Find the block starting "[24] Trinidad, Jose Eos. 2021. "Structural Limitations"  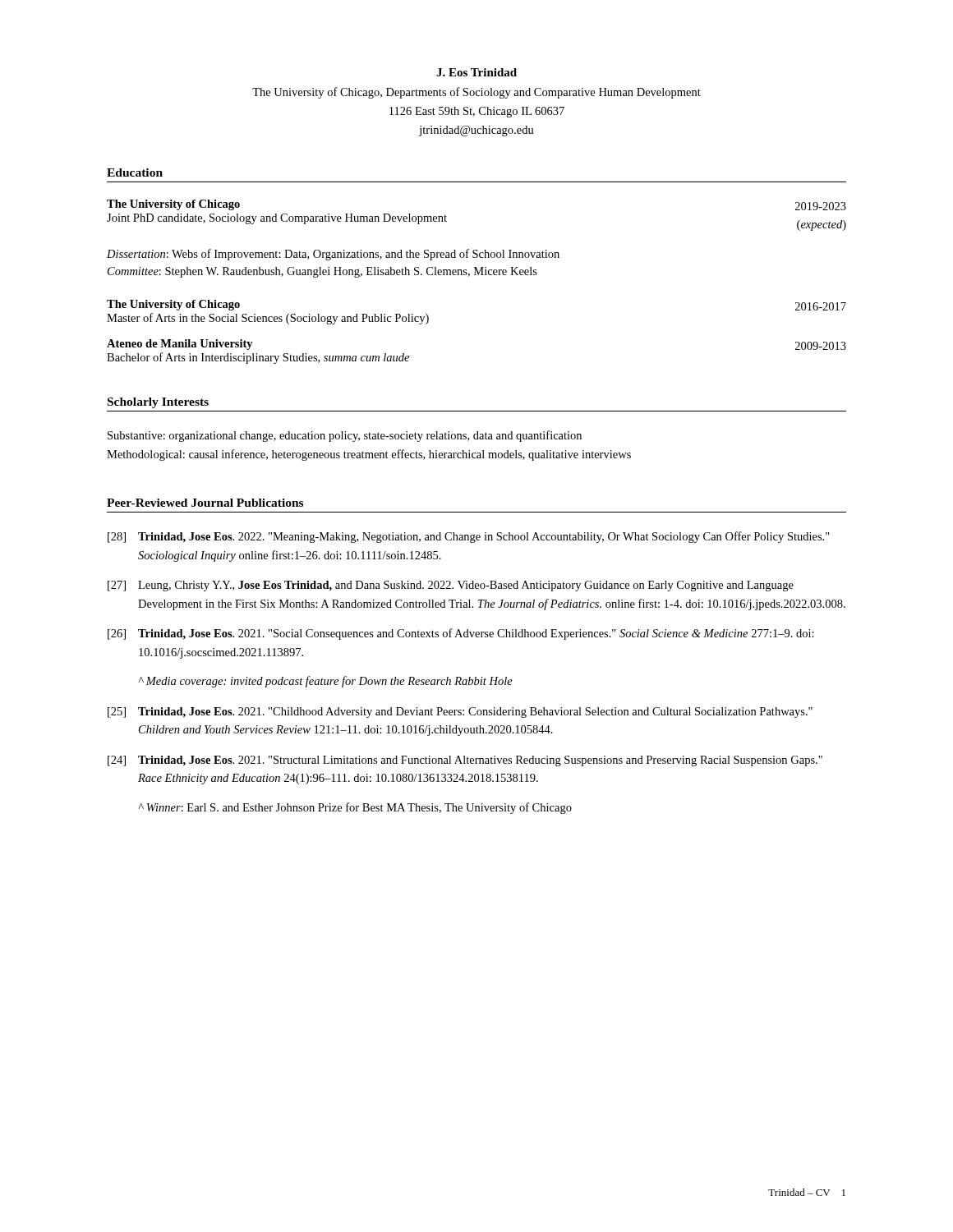(x=476, y=769)
